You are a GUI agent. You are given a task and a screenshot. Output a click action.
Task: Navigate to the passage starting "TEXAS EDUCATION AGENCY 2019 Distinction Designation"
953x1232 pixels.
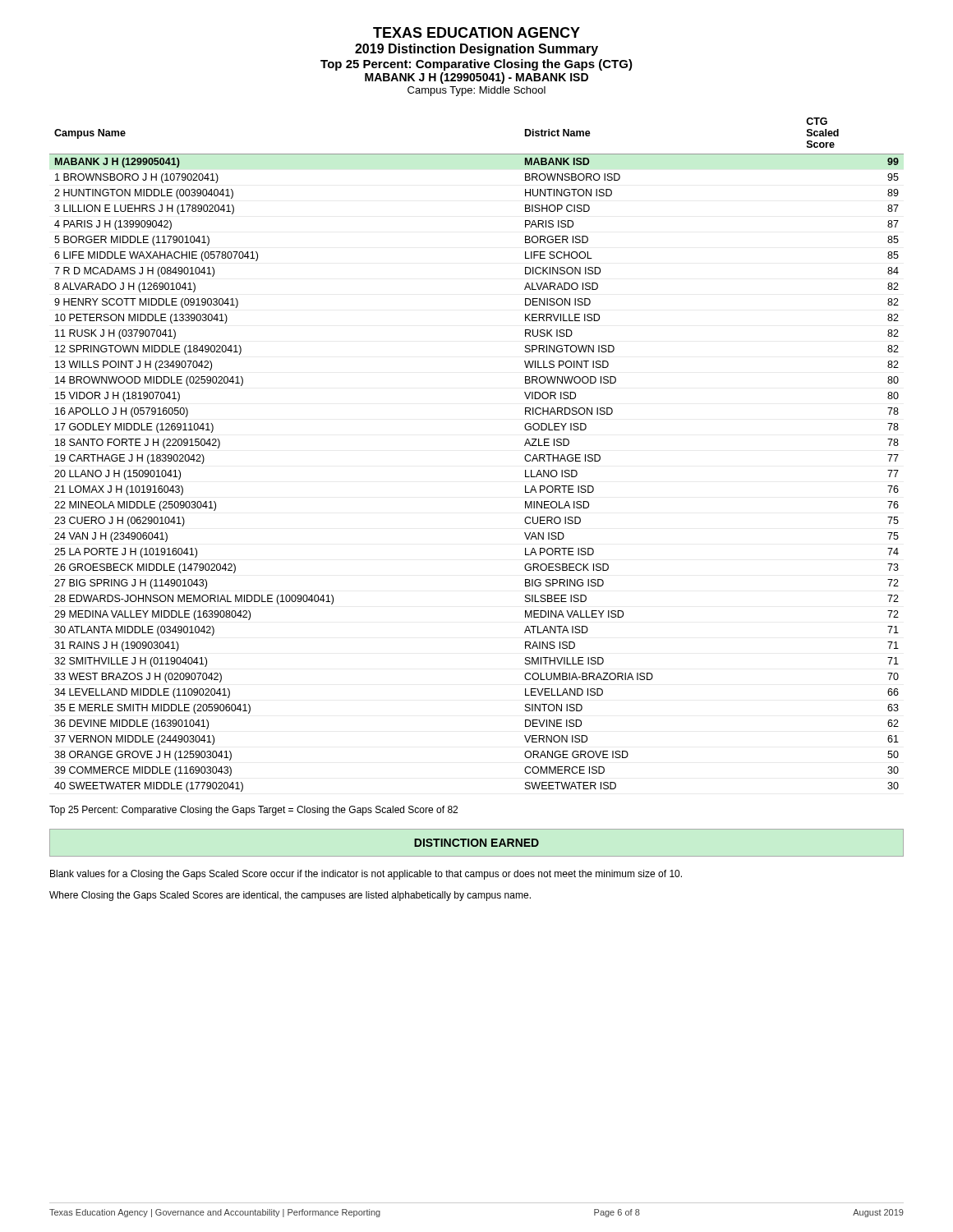(476, 60)
